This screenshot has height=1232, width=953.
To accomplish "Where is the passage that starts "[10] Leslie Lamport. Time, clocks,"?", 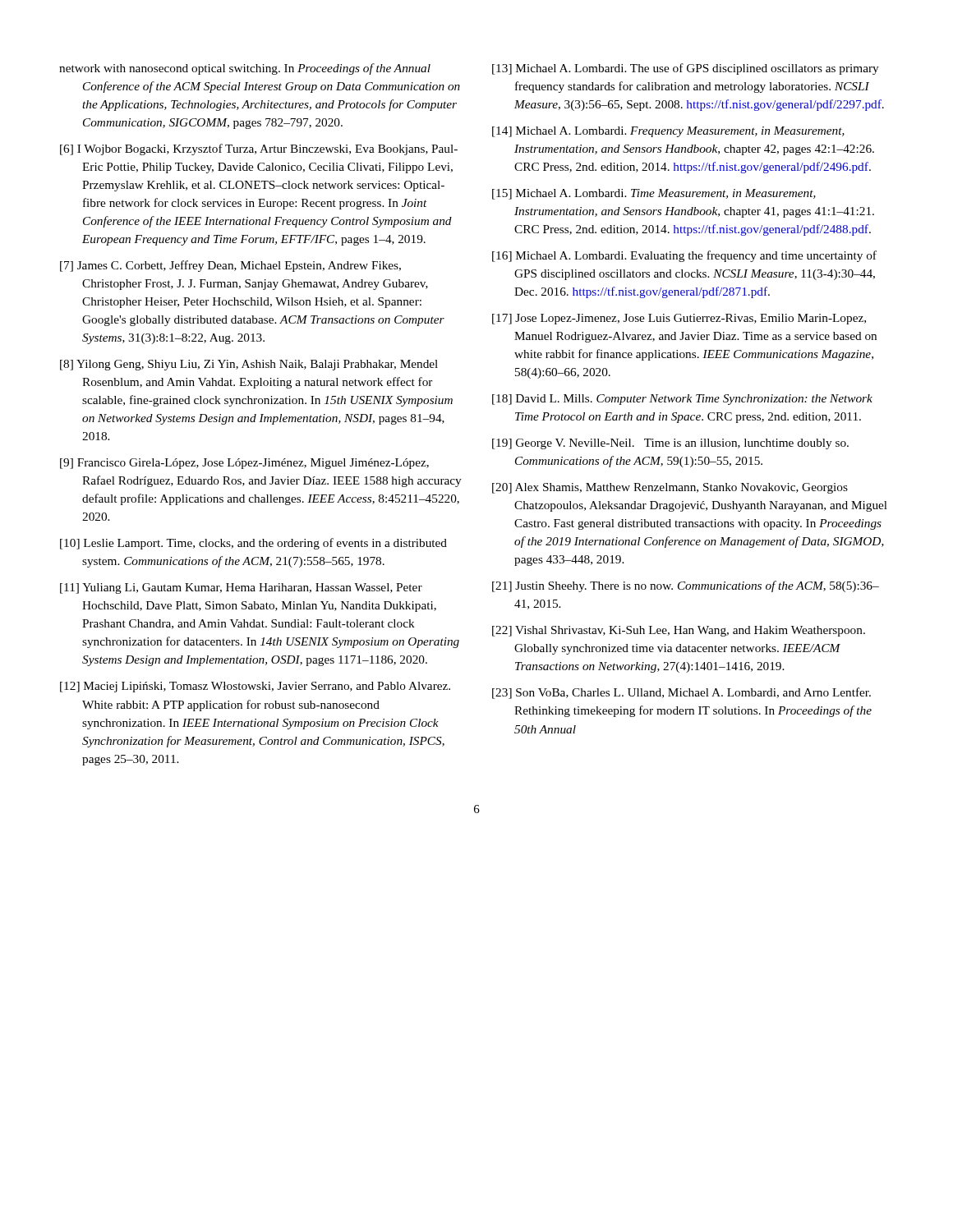I will coord(253,552).
